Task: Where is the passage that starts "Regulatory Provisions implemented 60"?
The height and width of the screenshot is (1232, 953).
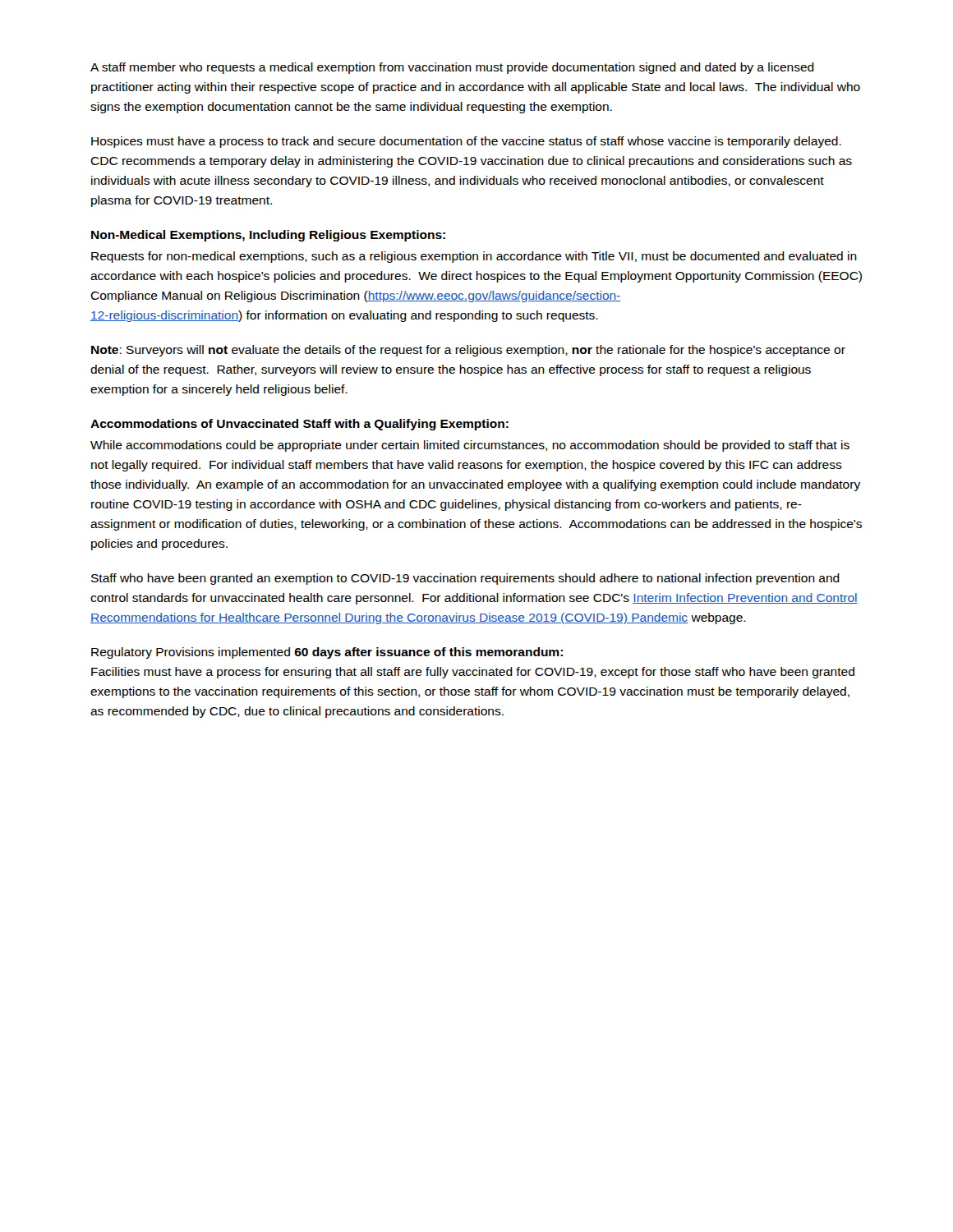Action: coord(473,682)
